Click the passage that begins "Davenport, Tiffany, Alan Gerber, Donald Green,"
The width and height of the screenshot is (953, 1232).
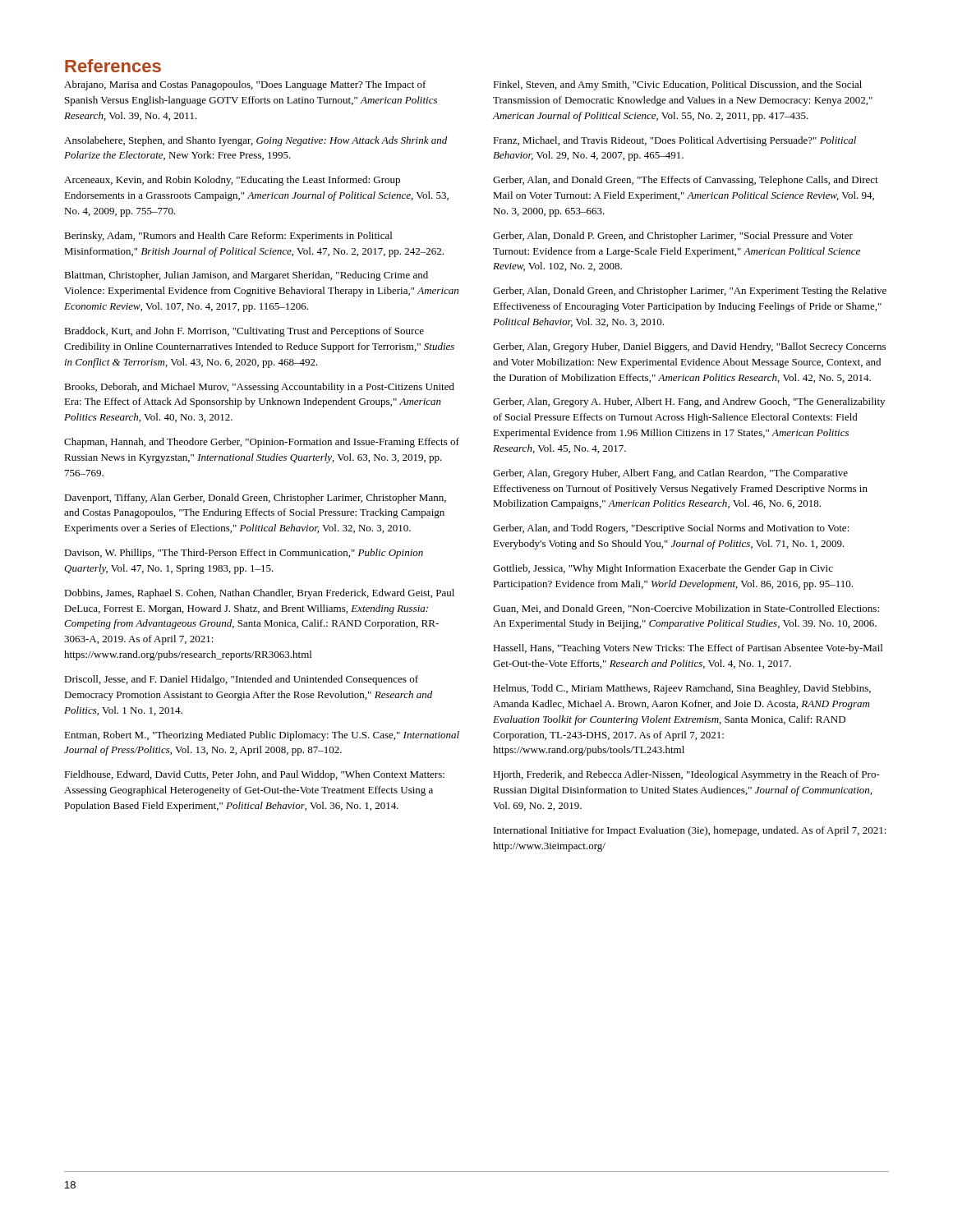(x=255, y=512)
